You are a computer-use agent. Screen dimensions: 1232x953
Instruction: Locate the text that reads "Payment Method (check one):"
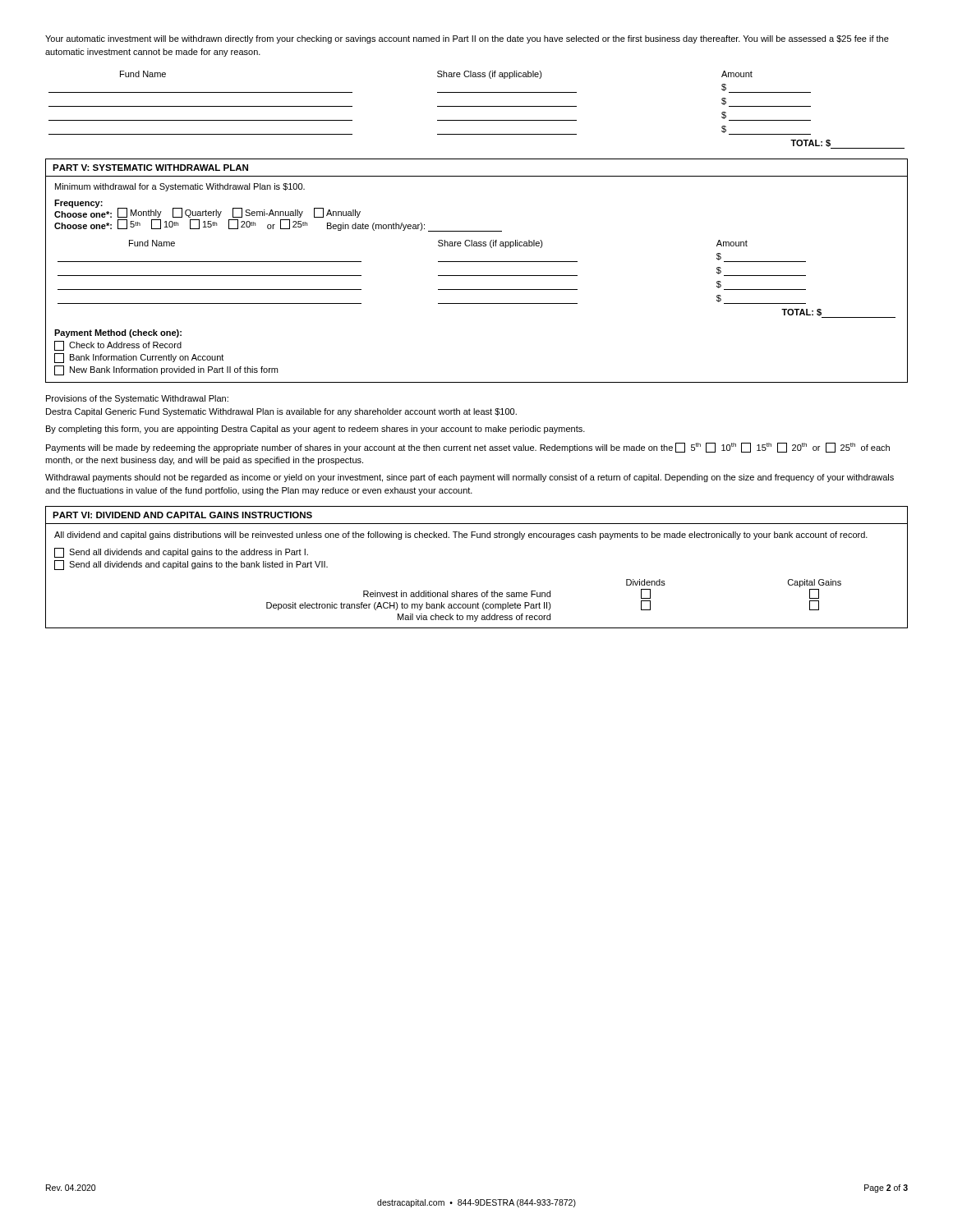click(x=118, y=333)
